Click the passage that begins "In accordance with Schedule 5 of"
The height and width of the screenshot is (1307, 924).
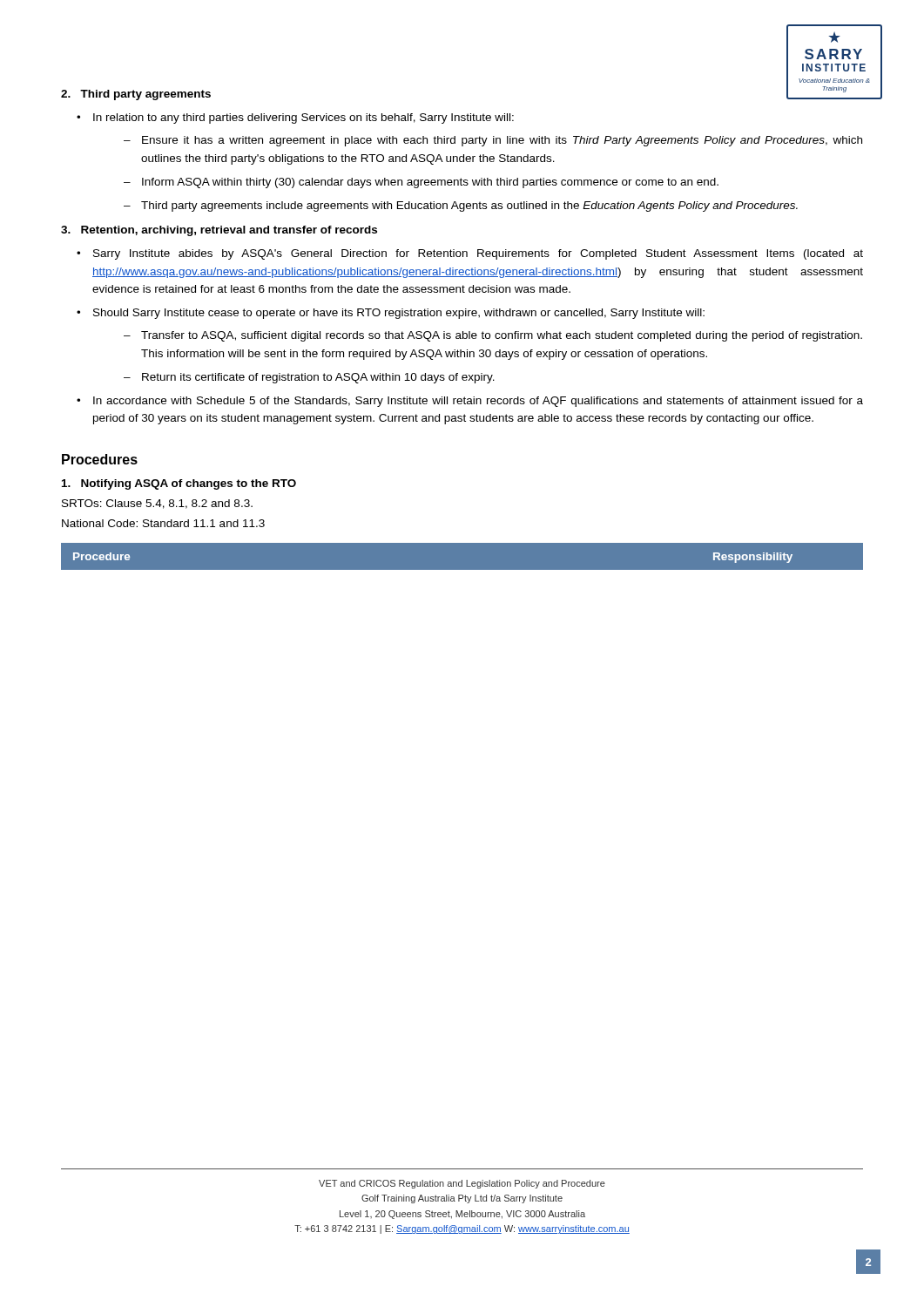pyautogui.click(x=478, y=409)
